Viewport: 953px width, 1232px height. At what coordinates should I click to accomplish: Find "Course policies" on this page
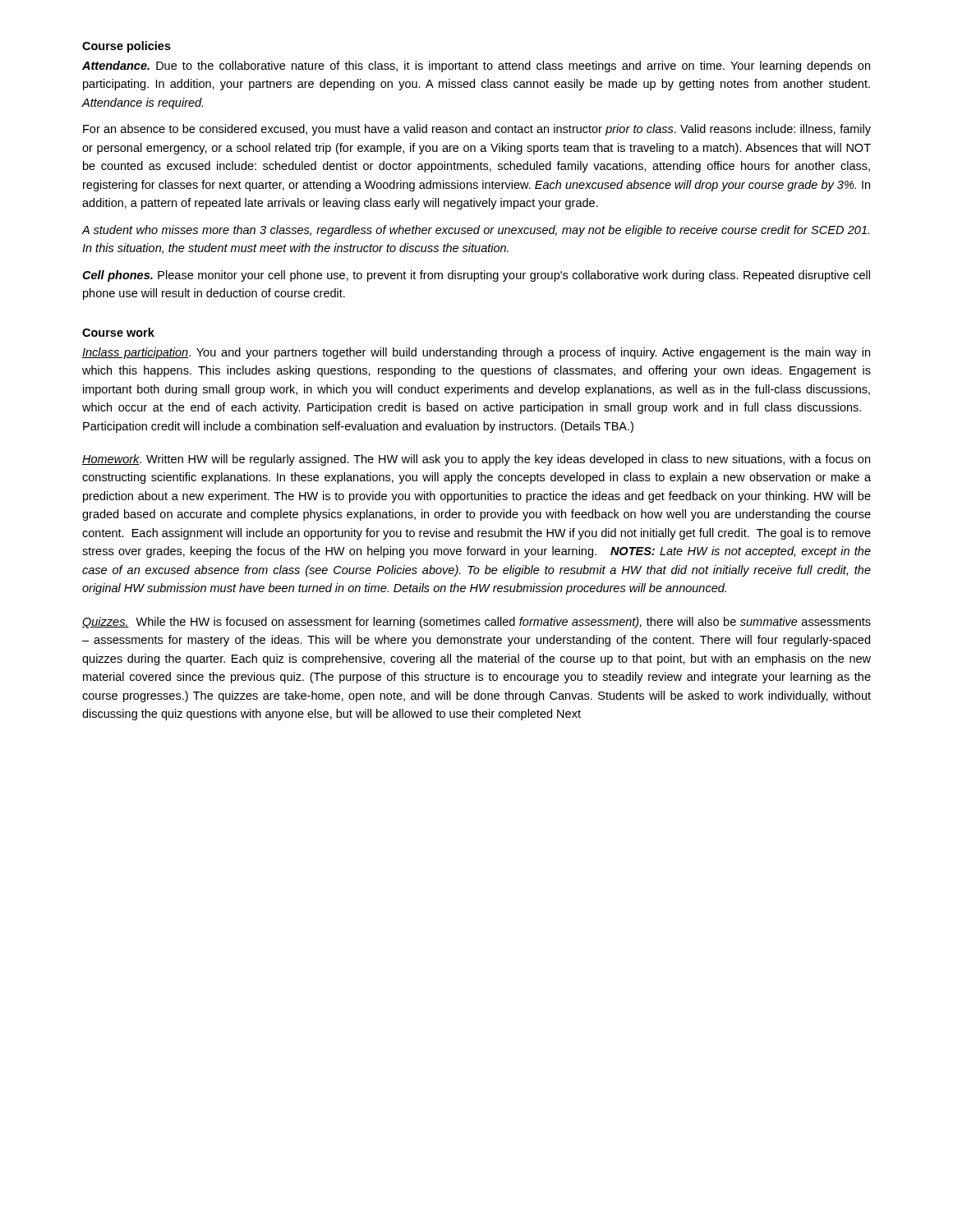(x=127, y=46)
